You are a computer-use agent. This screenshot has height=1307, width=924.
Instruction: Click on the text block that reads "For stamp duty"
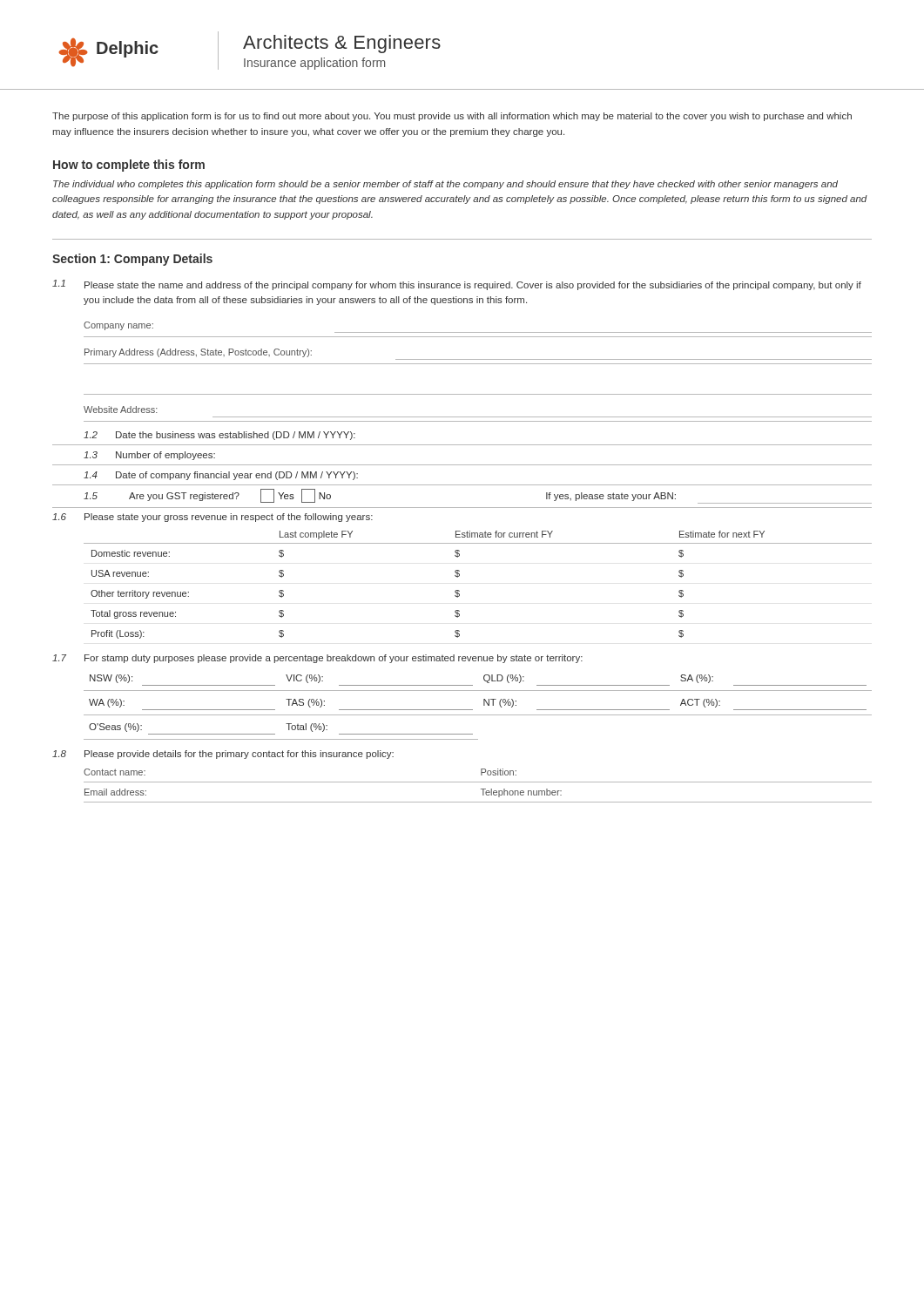pos(333,657)
